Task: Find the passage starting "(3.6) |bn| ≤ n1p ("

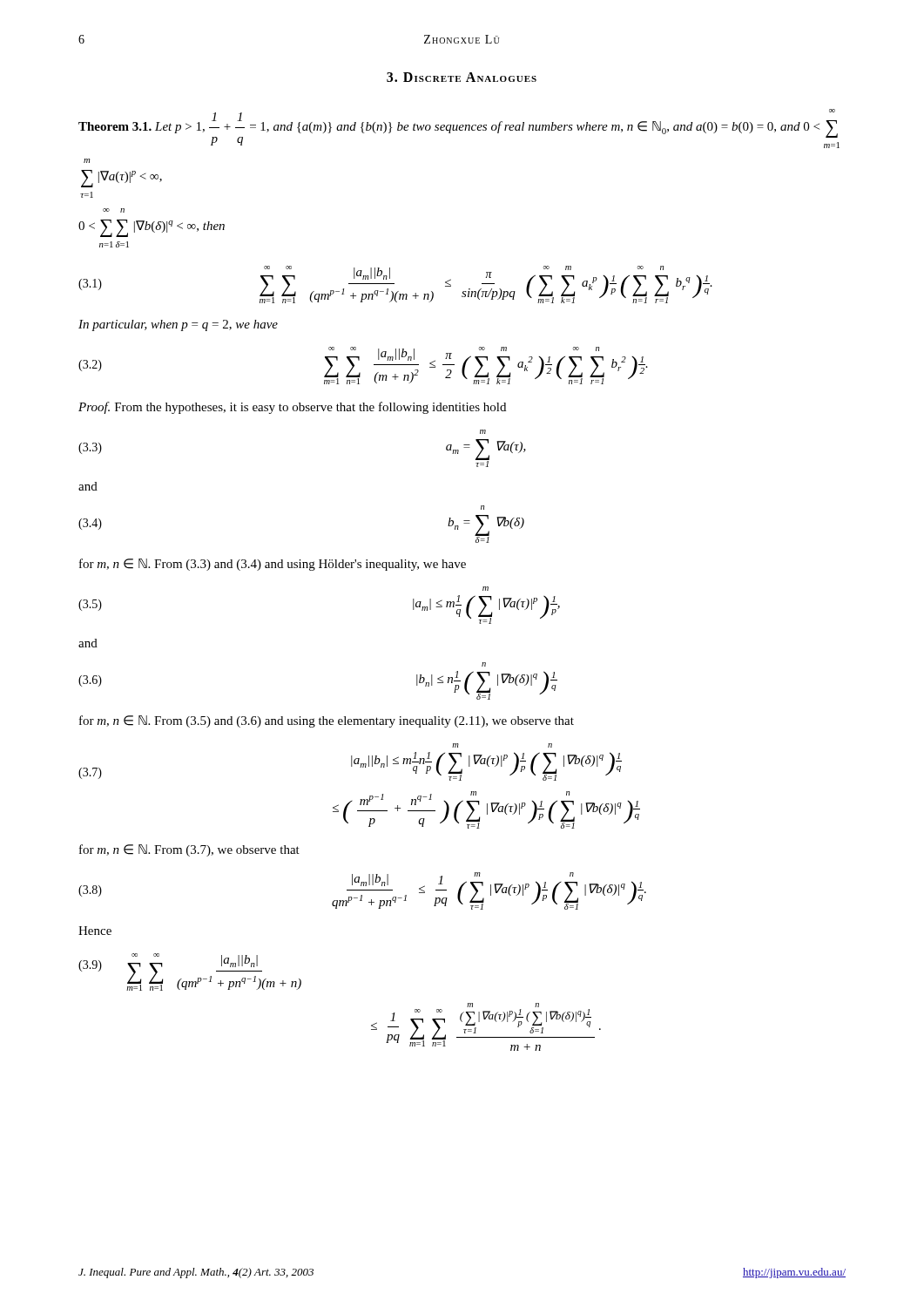Action: click(x=462, y=680)
